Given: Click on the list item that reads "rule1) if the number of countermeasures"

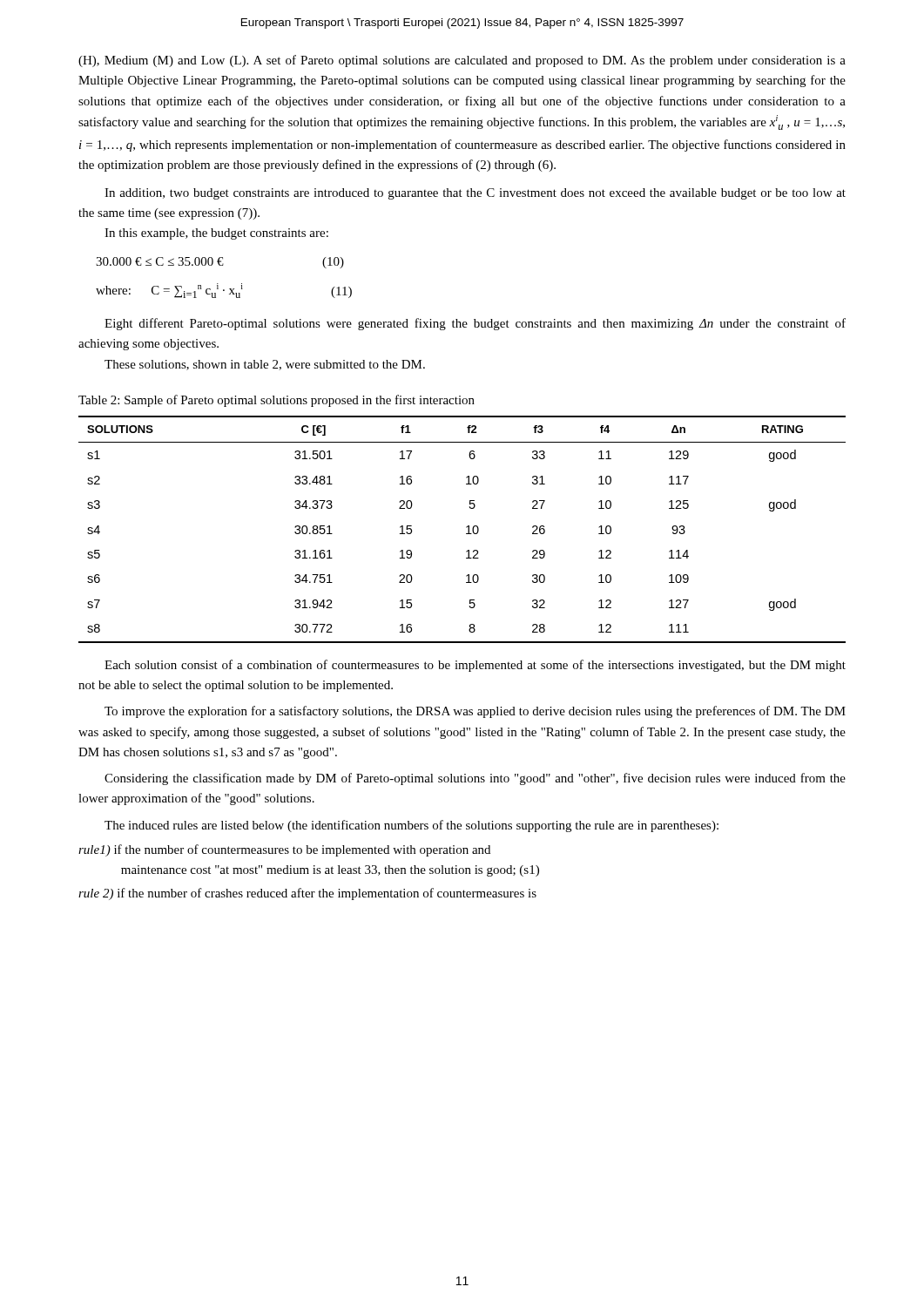Looking at the screenshot, I should (x=309, y=860).
